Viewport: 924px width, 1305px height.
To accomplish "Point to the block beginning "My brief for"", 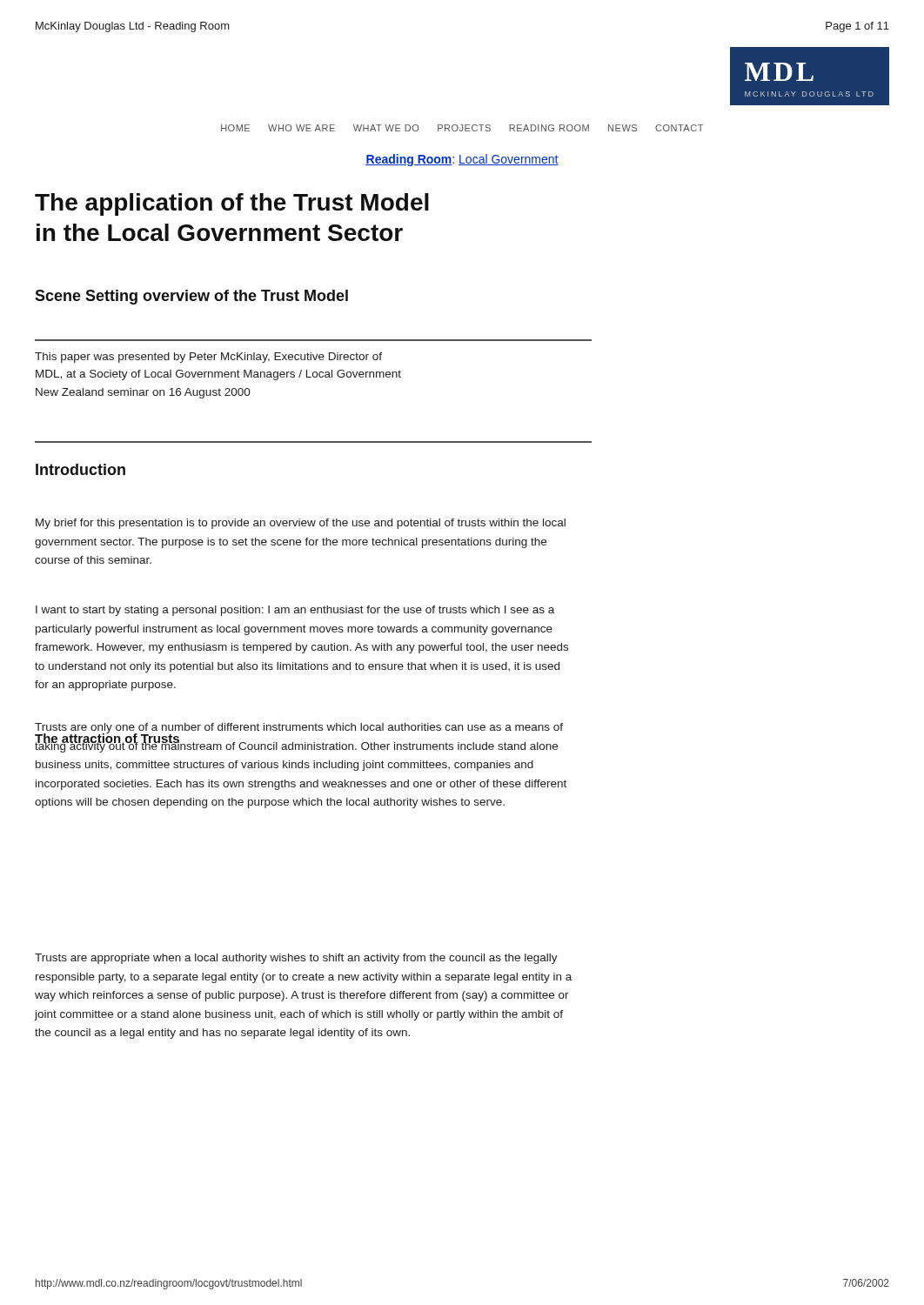I will pyautogui.click(x=301, y=541).
